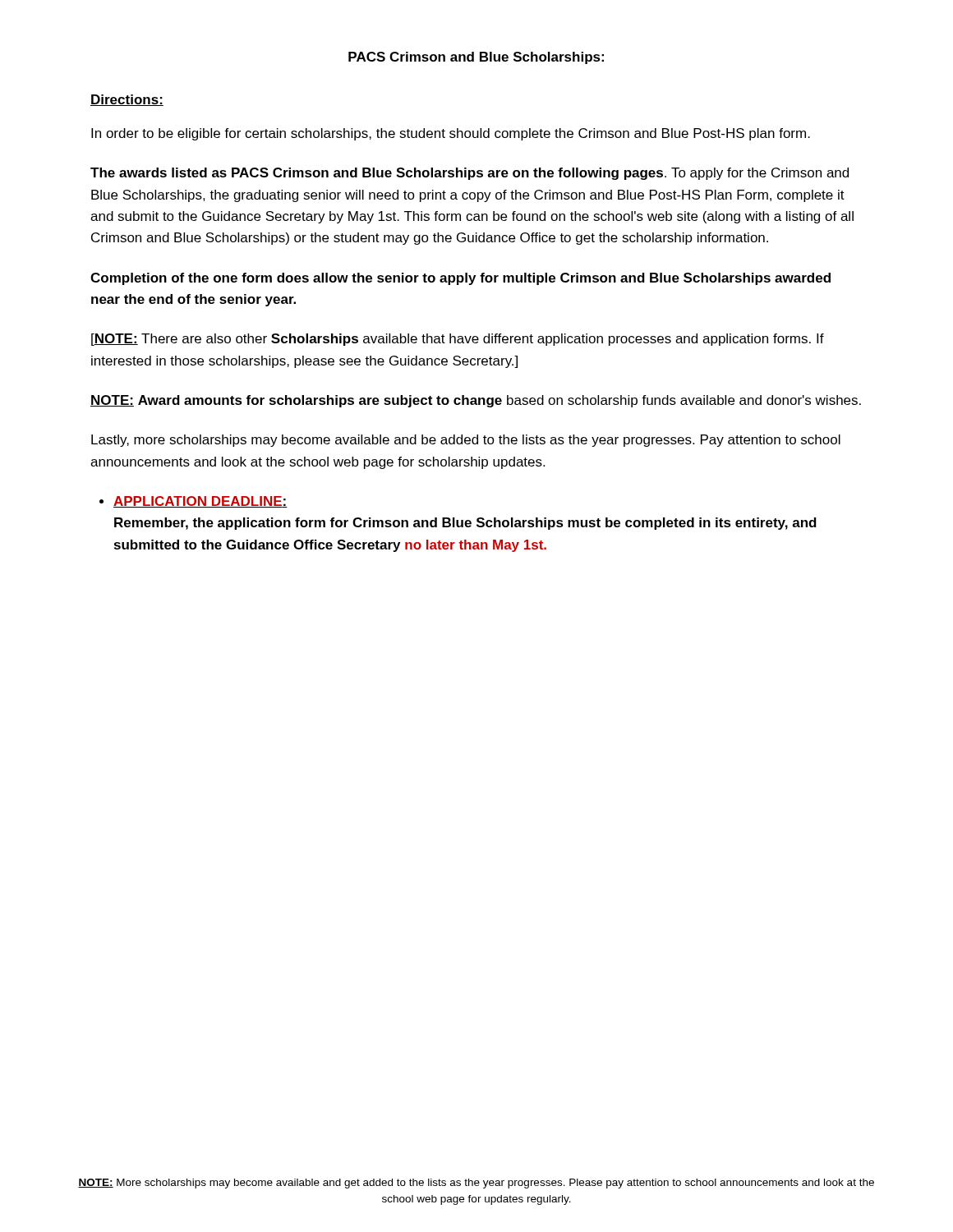The width and height of the screenshot is (953, 1232).
Task: Point to the region starting "[NOTE: There are also other Scholarships available"
Action: 457,350
